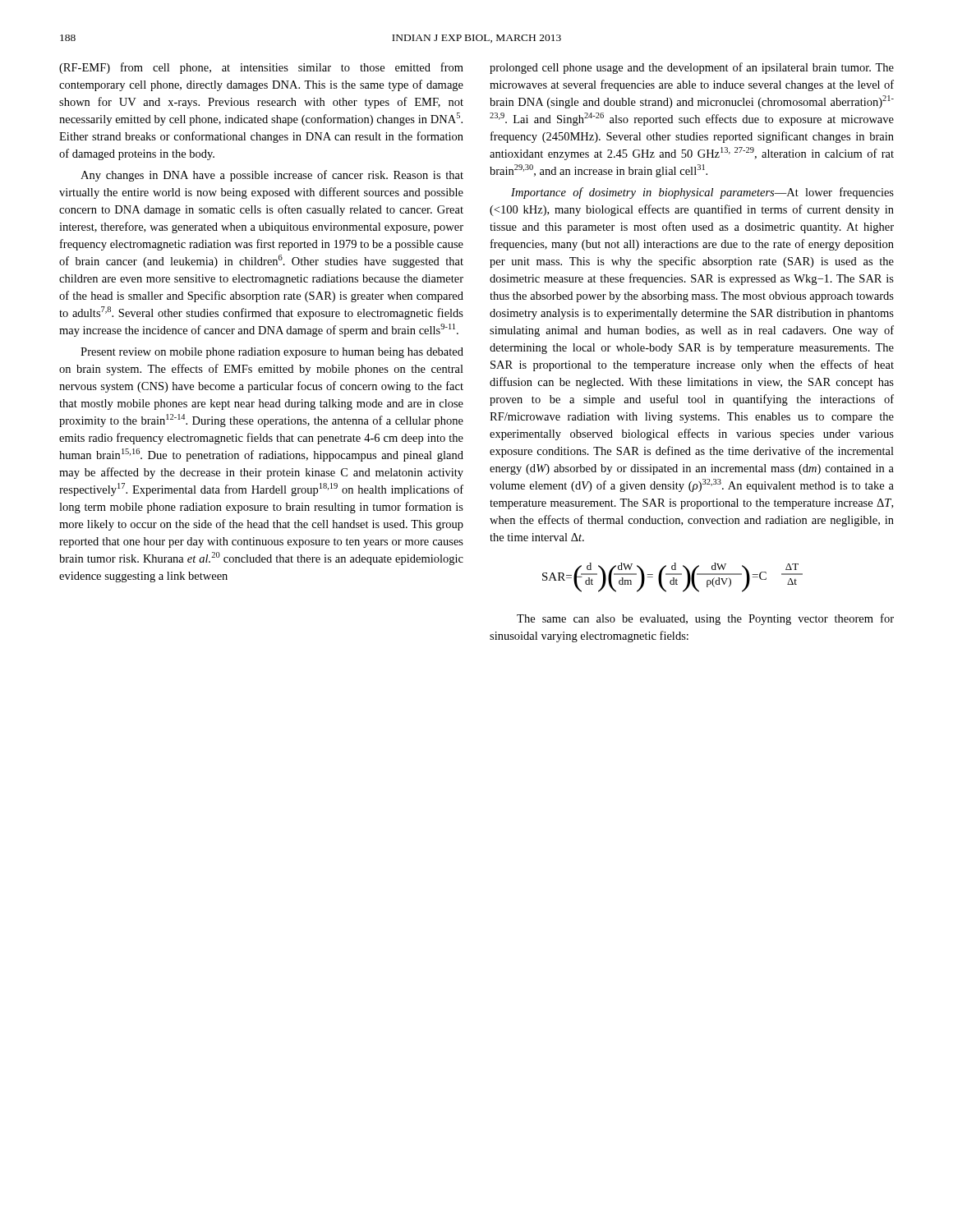Image resolution: width=953 pixels, height=1232 pixels.
Task: Find the text block with the text "Importance of dosimetry"
Action: (x=692, y=365)
